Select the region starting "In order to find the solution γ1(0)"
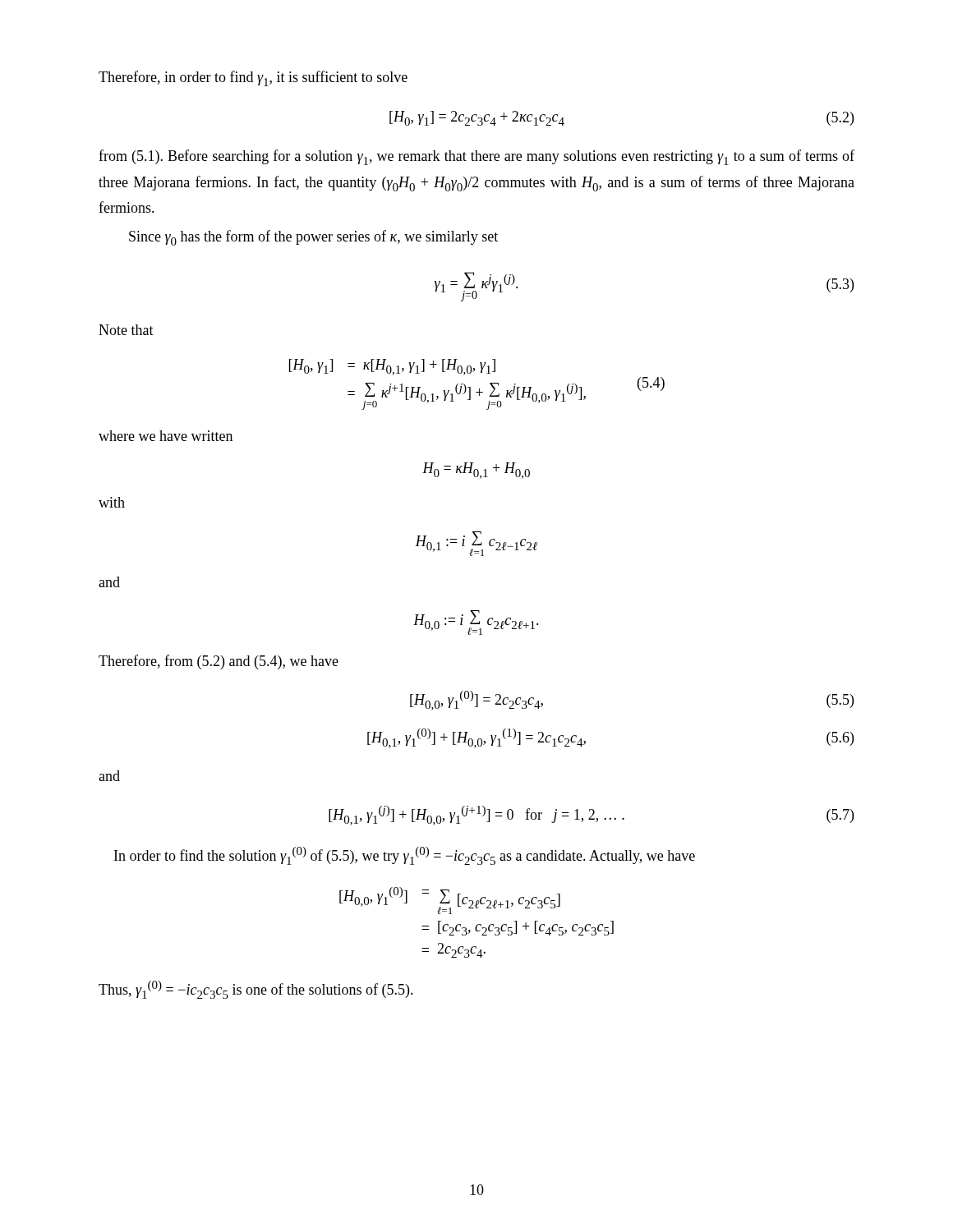The image size is (953, 1232). [397, 856]
